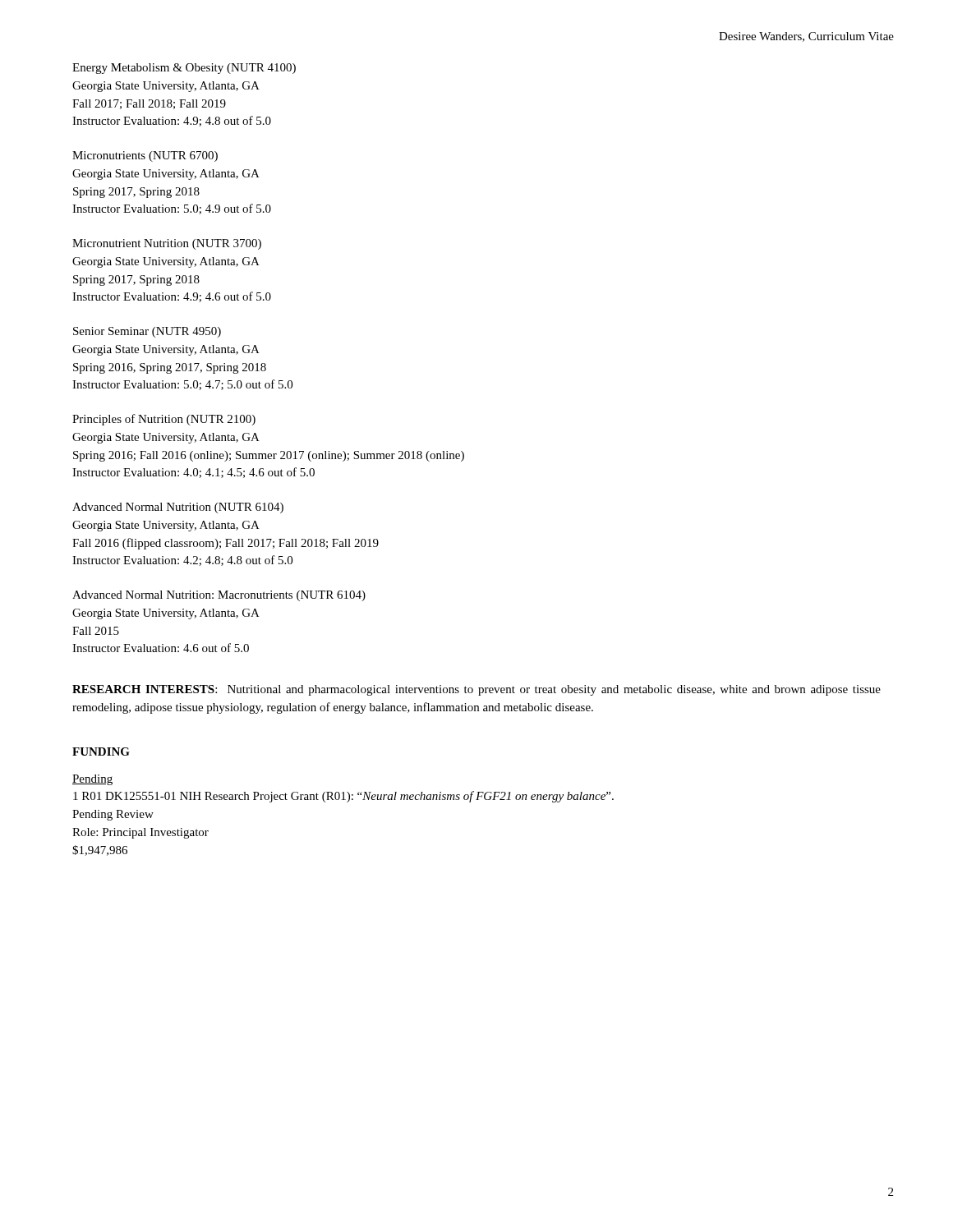This screenshot has height=1232, width=953.
Task: Where is the passage that starts "1 R01 DK125551-01 NIH Research Project Grant (R01):"?
Action: tap(343, 797)
